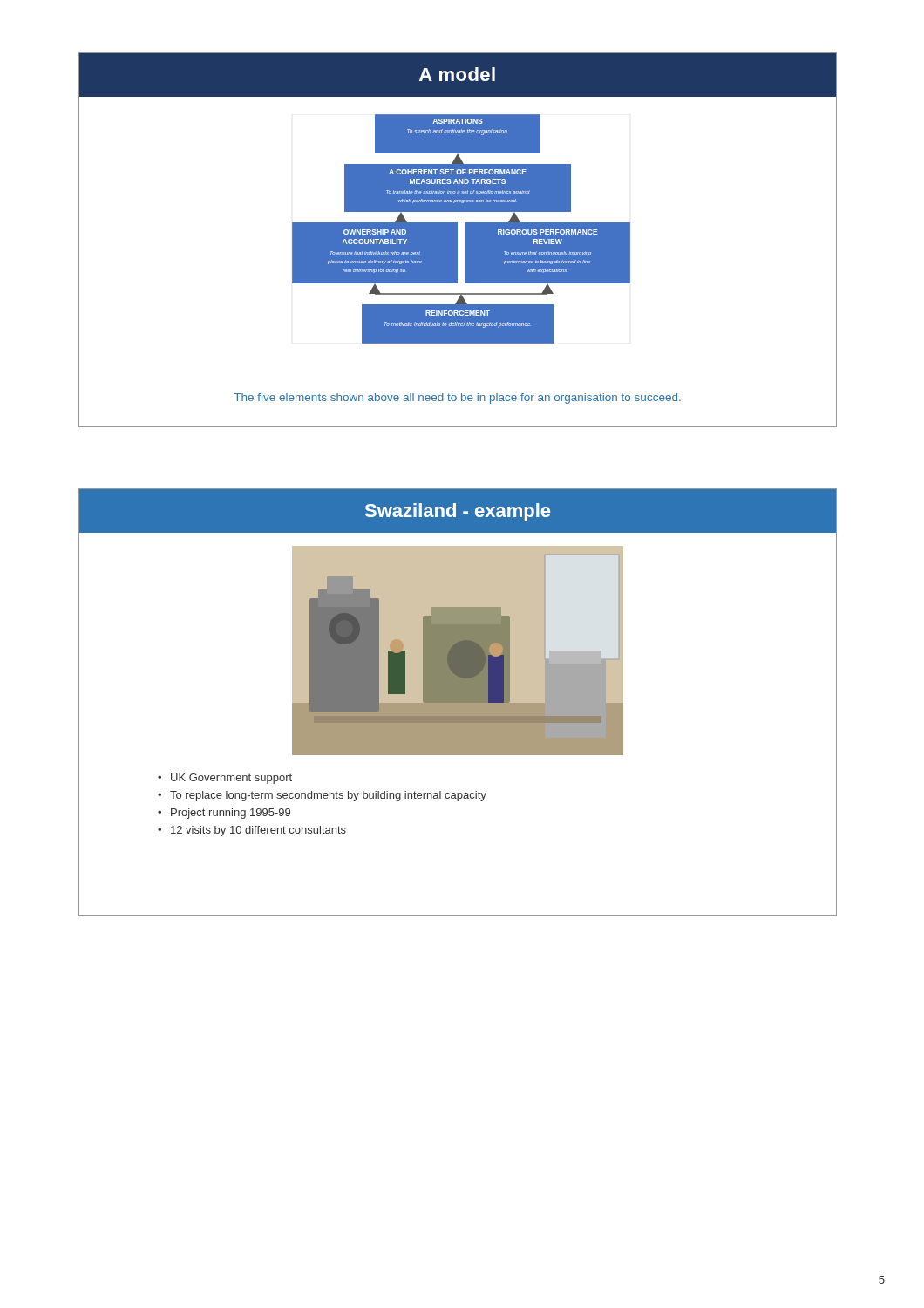Point to the passage starting "UK Government support"
This screenshot has height=1308, width=924.
tap(231, 777)
